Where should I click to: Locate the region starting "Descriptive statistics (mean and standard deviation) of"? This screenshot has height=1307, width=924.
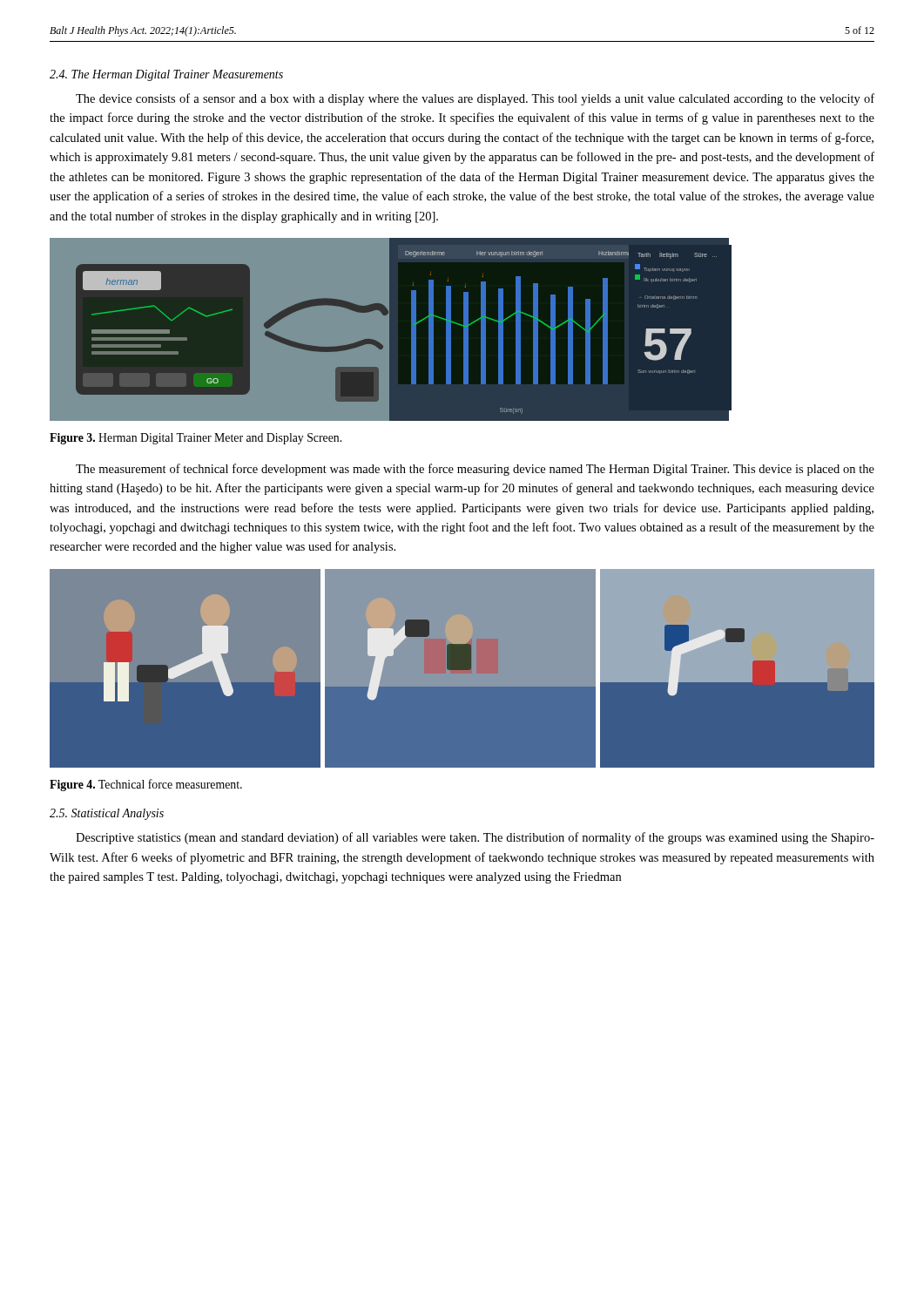coord(462,857)
